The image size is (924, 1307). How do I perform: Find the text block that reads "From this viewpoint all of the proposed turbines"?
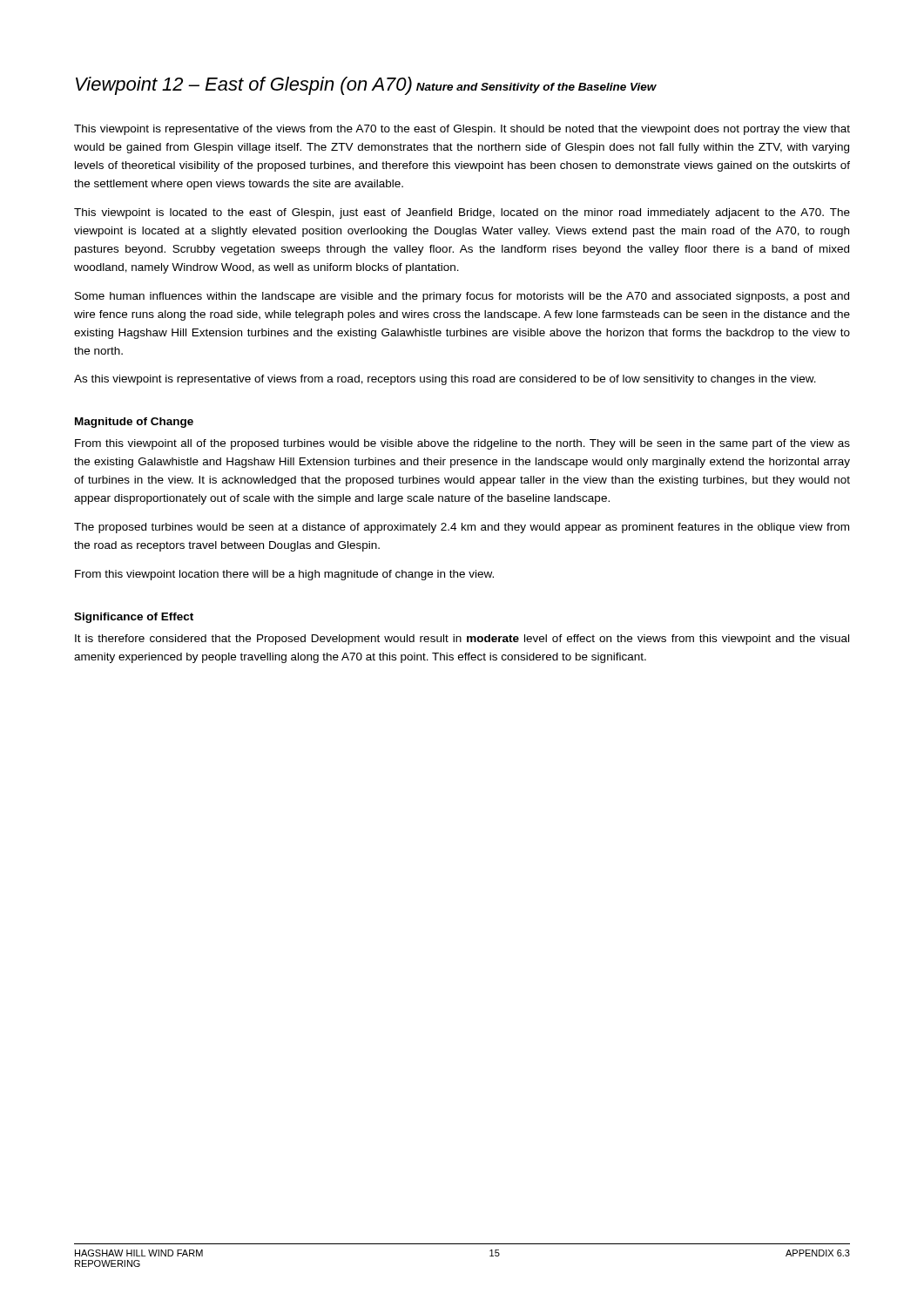[462, 472]
